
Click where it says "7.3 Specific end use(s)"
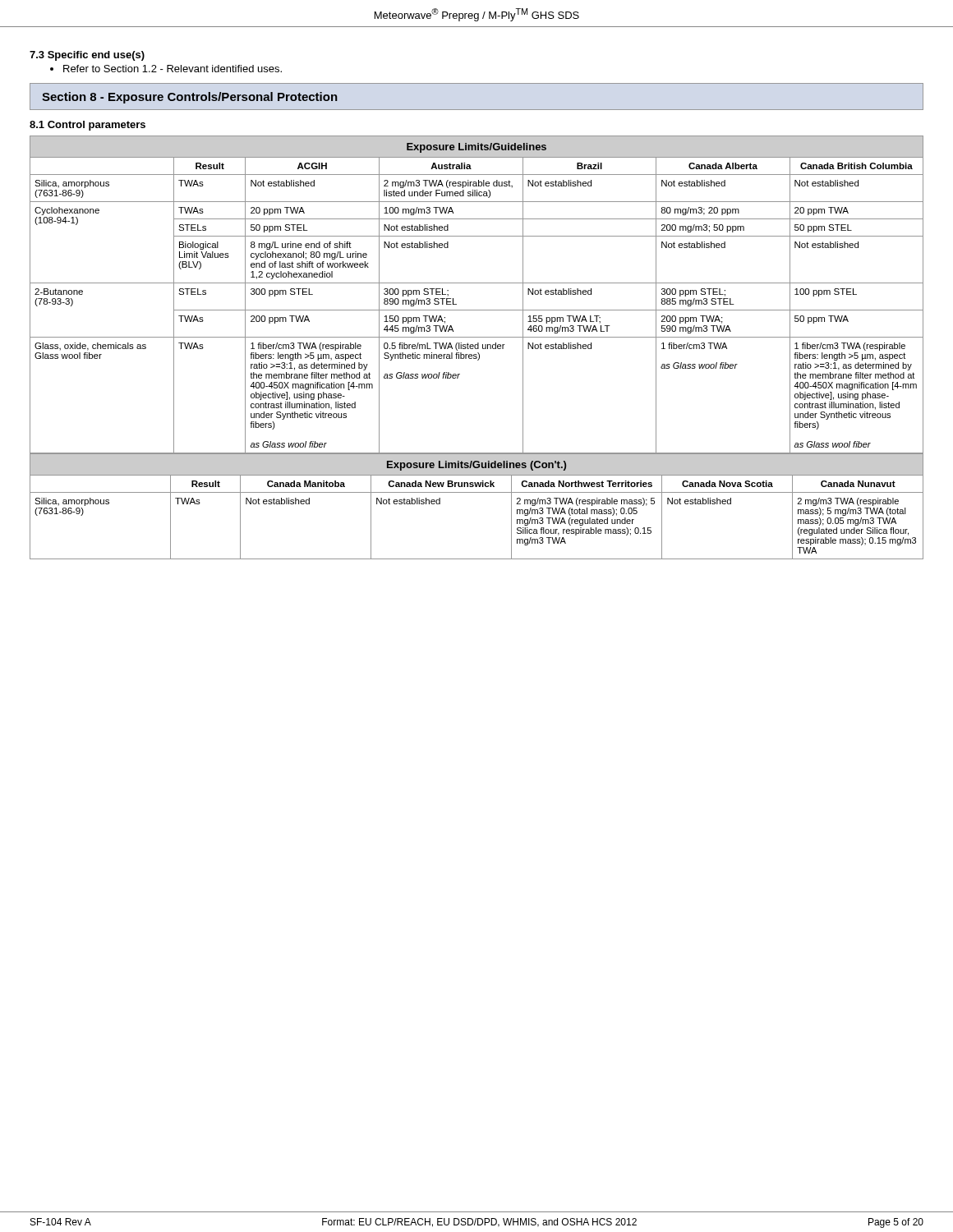[x=87, y=55]
